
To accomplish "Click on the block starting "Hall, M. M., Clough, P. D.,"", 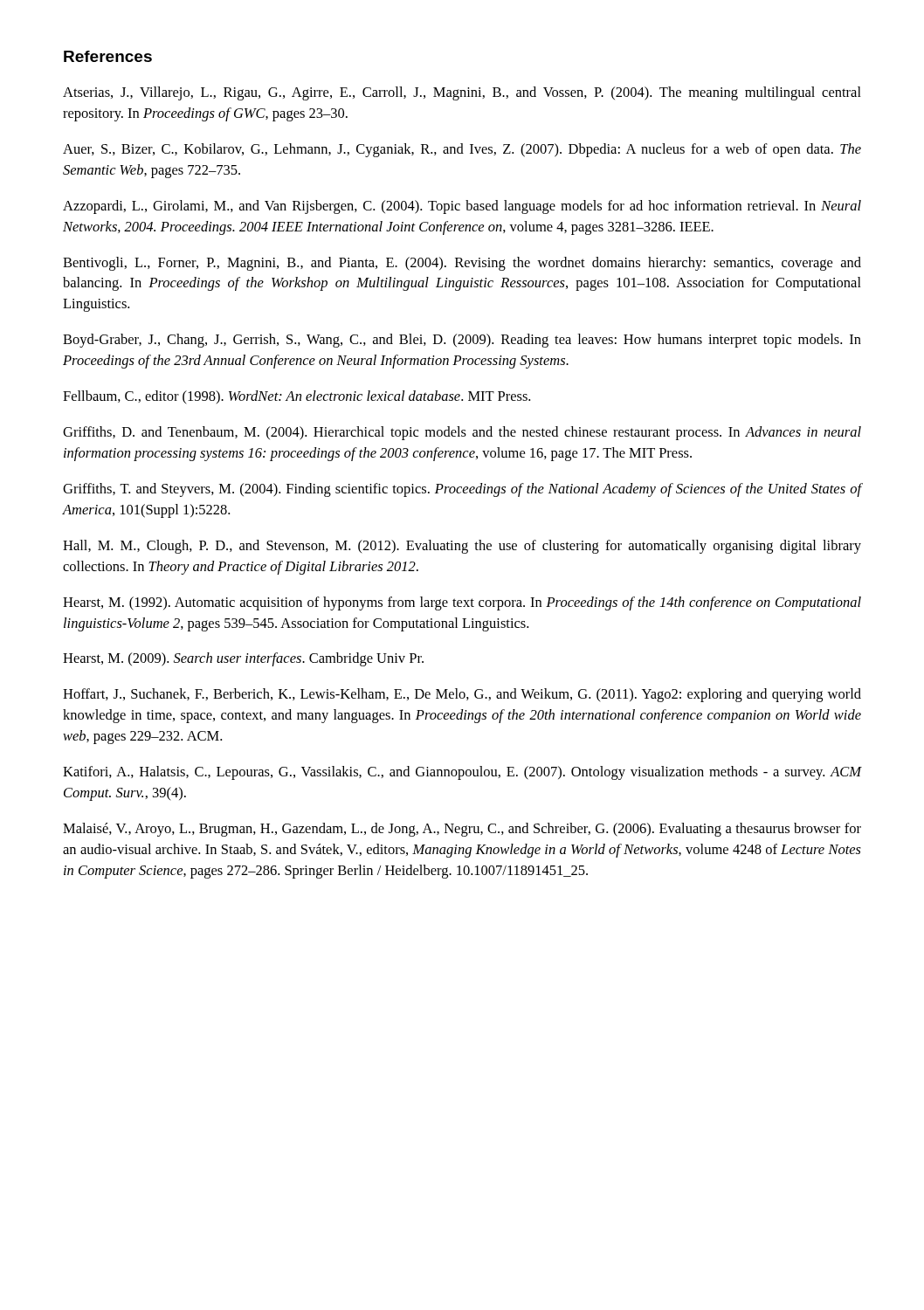I will pos(462,556).
